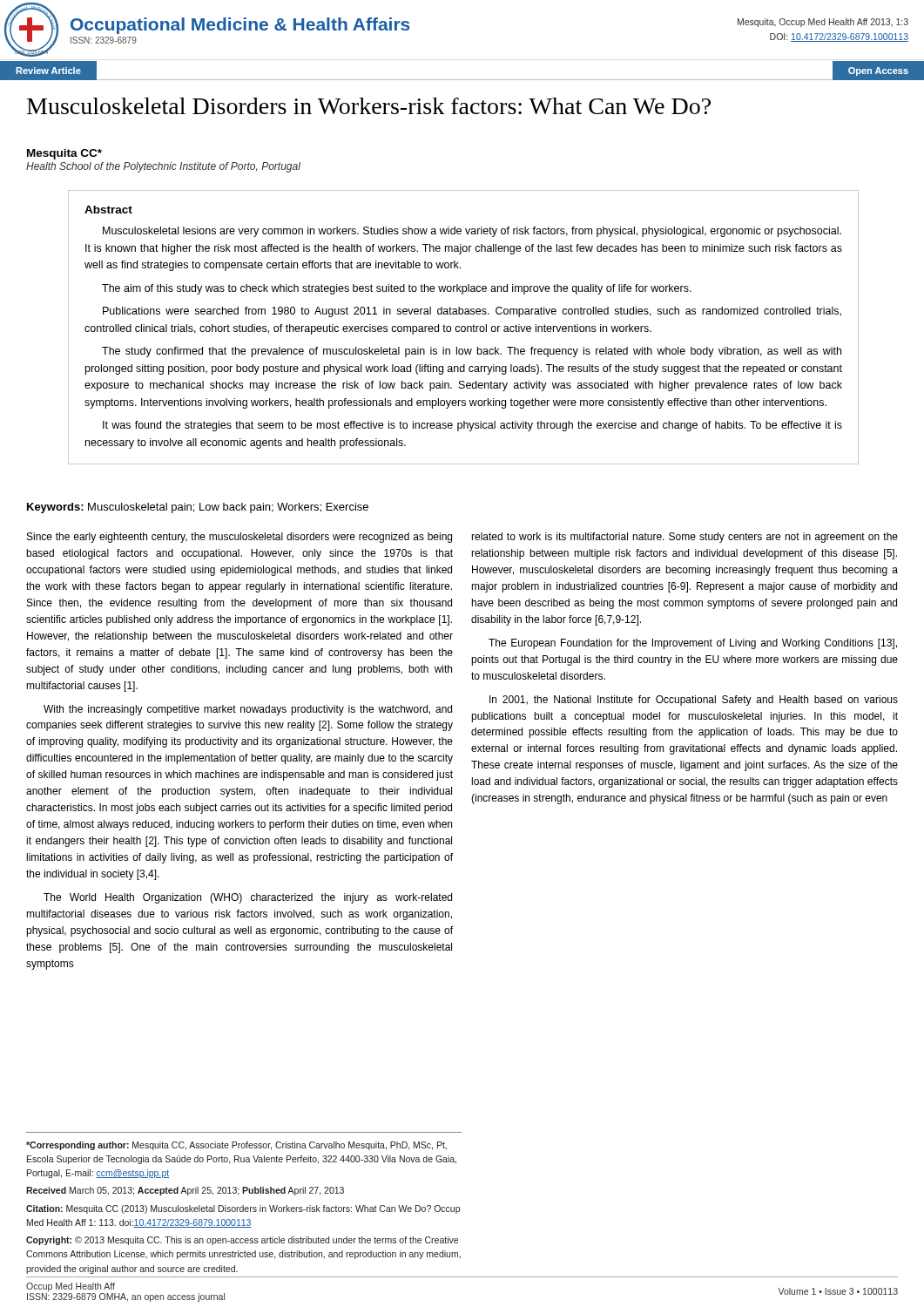
Task: Click on the element starting "related to work"
Action: click(684, 668)
